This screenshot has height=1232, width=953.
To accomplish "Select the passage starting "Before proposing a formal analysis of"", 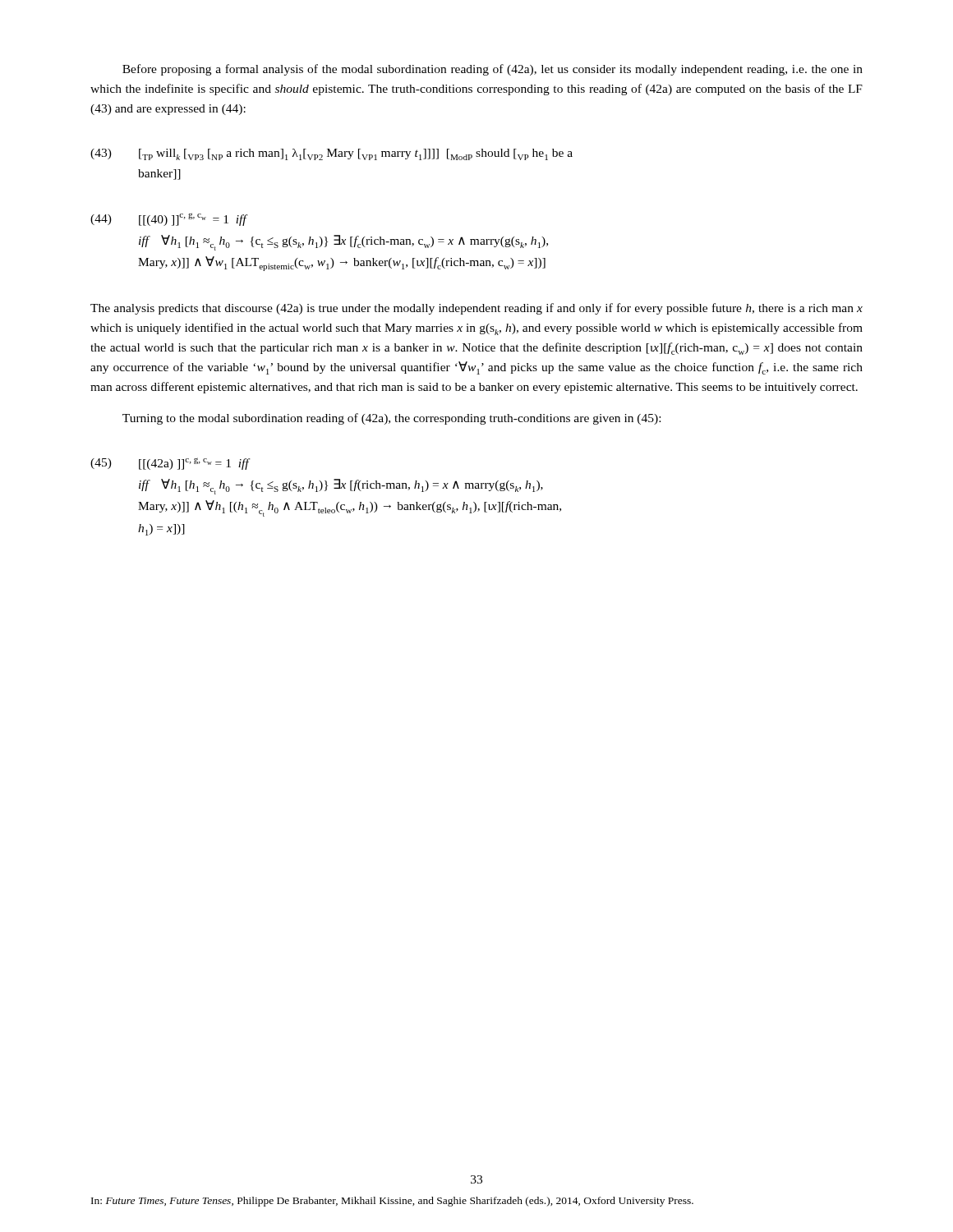I will pyautogui.click(x=476, y=88).
